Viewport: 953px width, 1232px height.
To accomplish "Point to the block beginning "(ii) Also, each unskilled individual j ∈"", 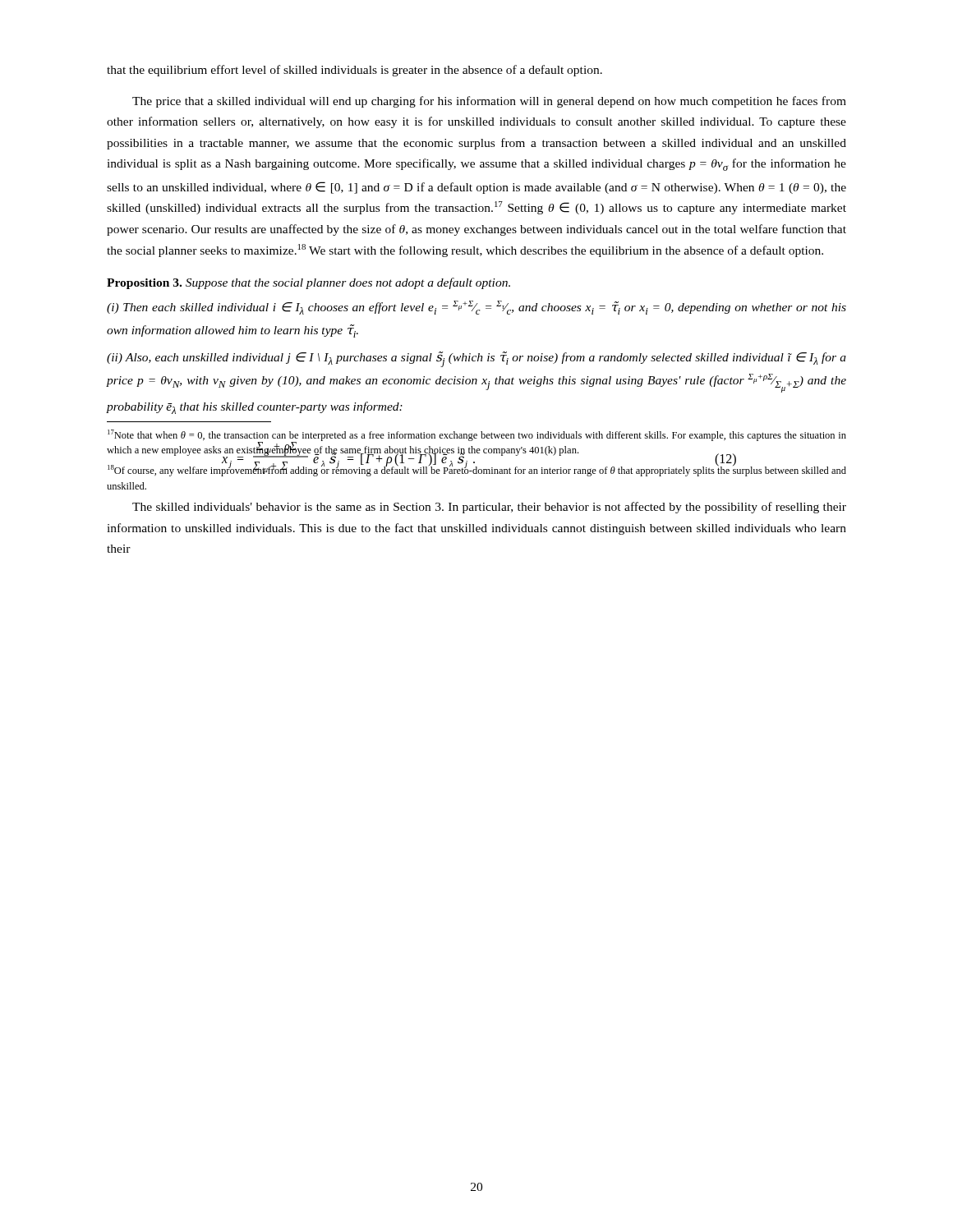I will point(476,383).
